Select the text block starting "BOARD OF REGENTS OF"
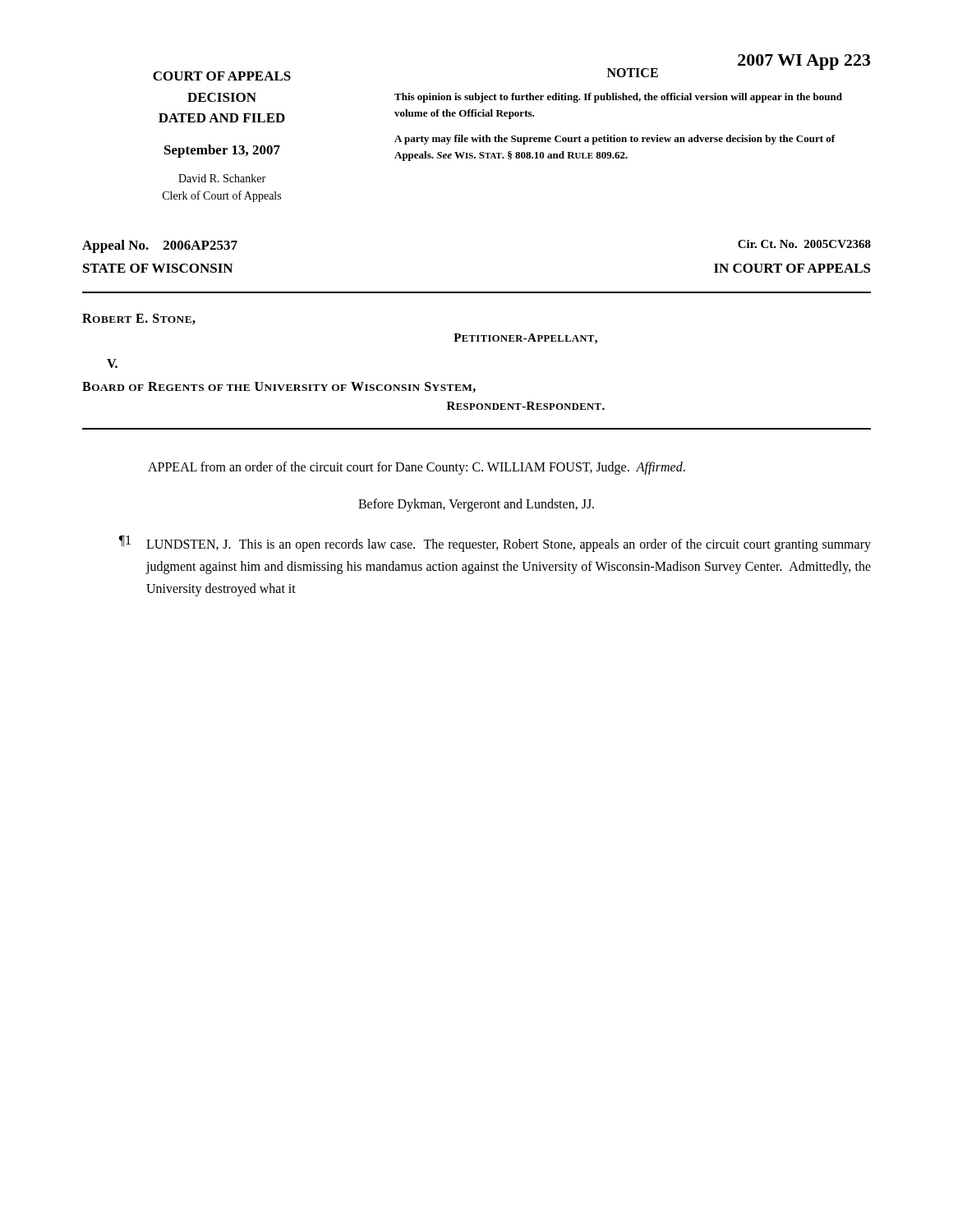The image size is (953, 1232). (279, 386)
